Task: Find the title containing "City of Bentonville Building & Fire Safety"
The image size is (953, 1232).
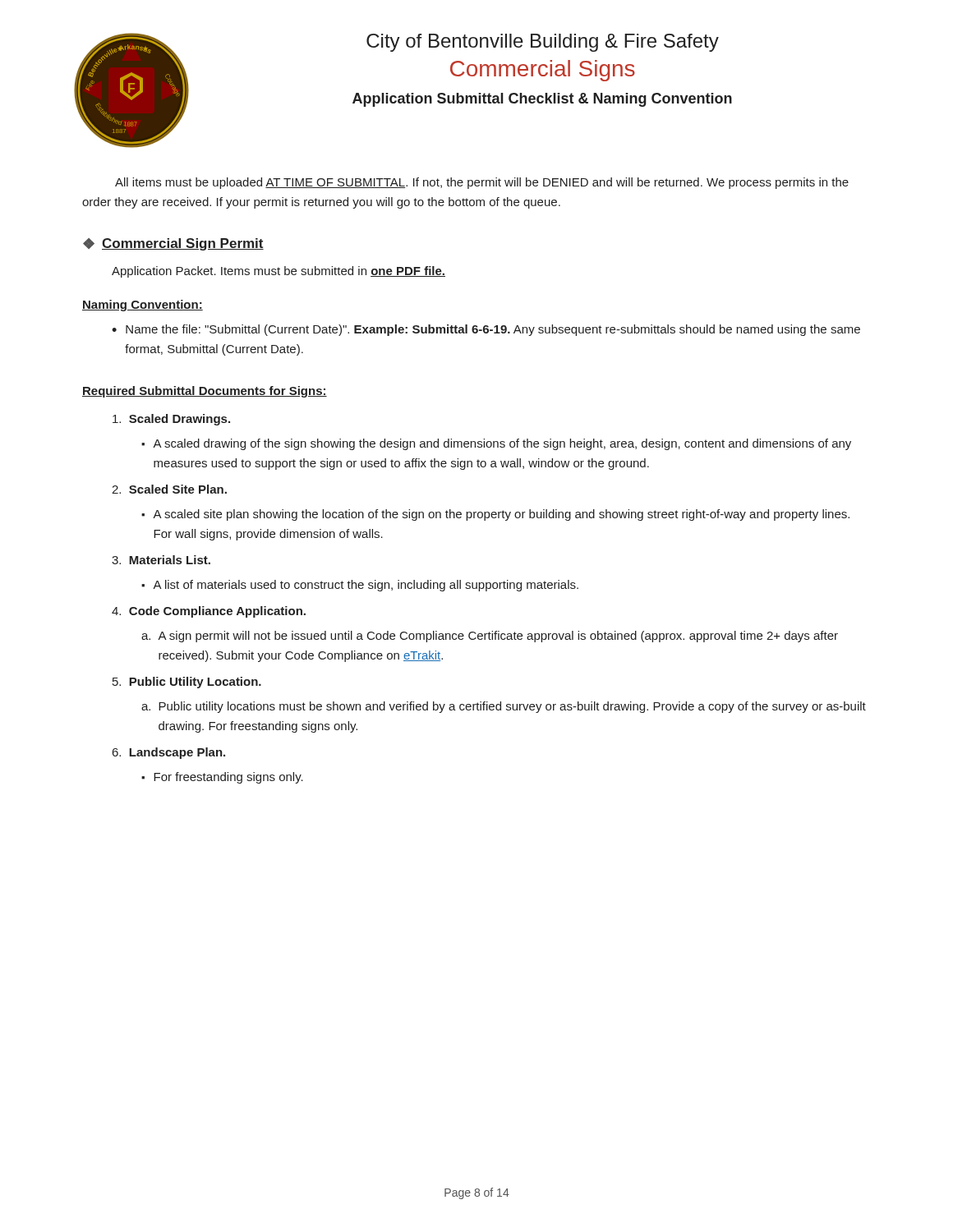Action: click(x=542, y=41)
